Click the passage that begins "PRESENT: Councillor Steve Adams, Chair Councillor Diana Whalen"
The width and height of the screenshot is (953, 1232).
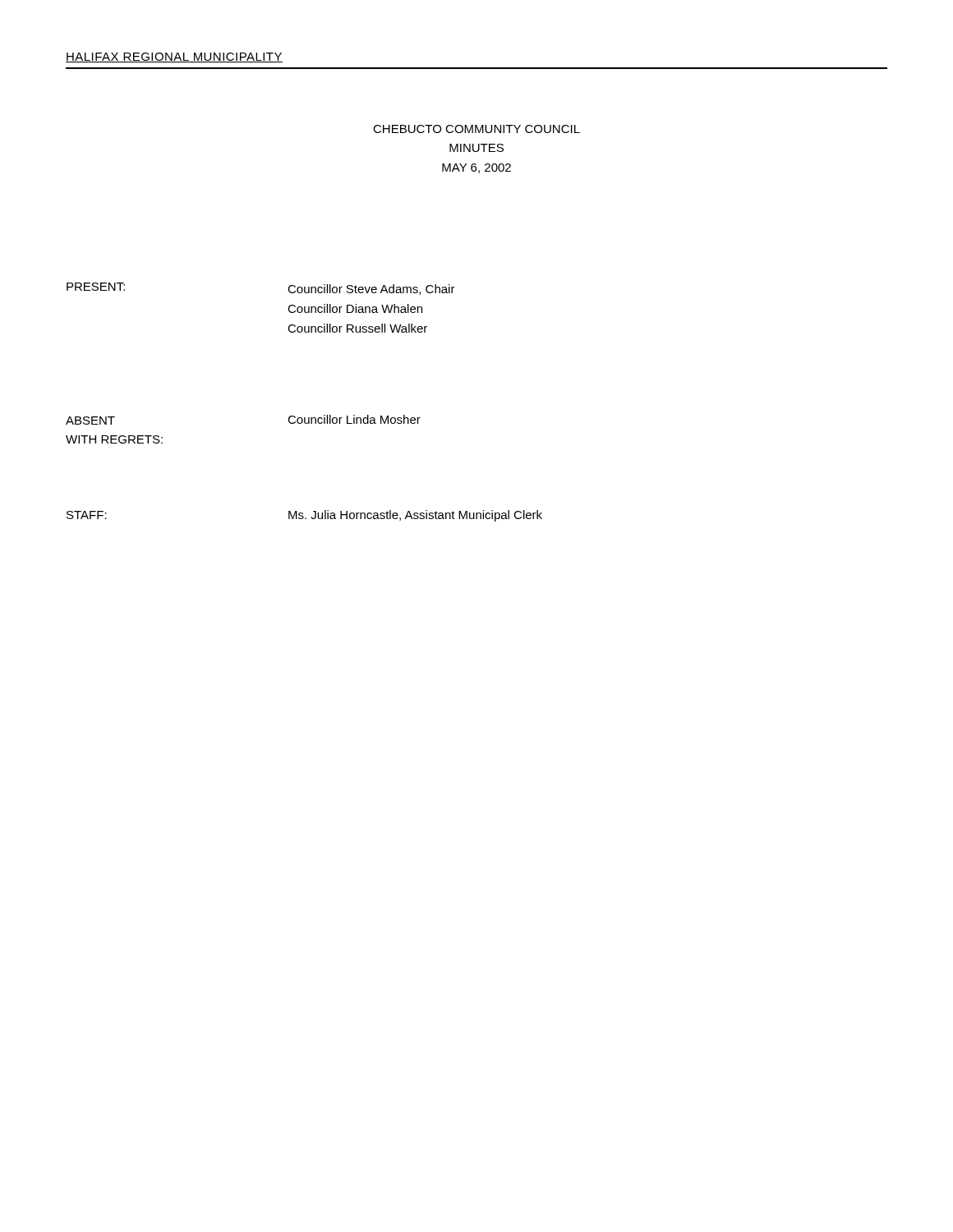click(94, 290)
